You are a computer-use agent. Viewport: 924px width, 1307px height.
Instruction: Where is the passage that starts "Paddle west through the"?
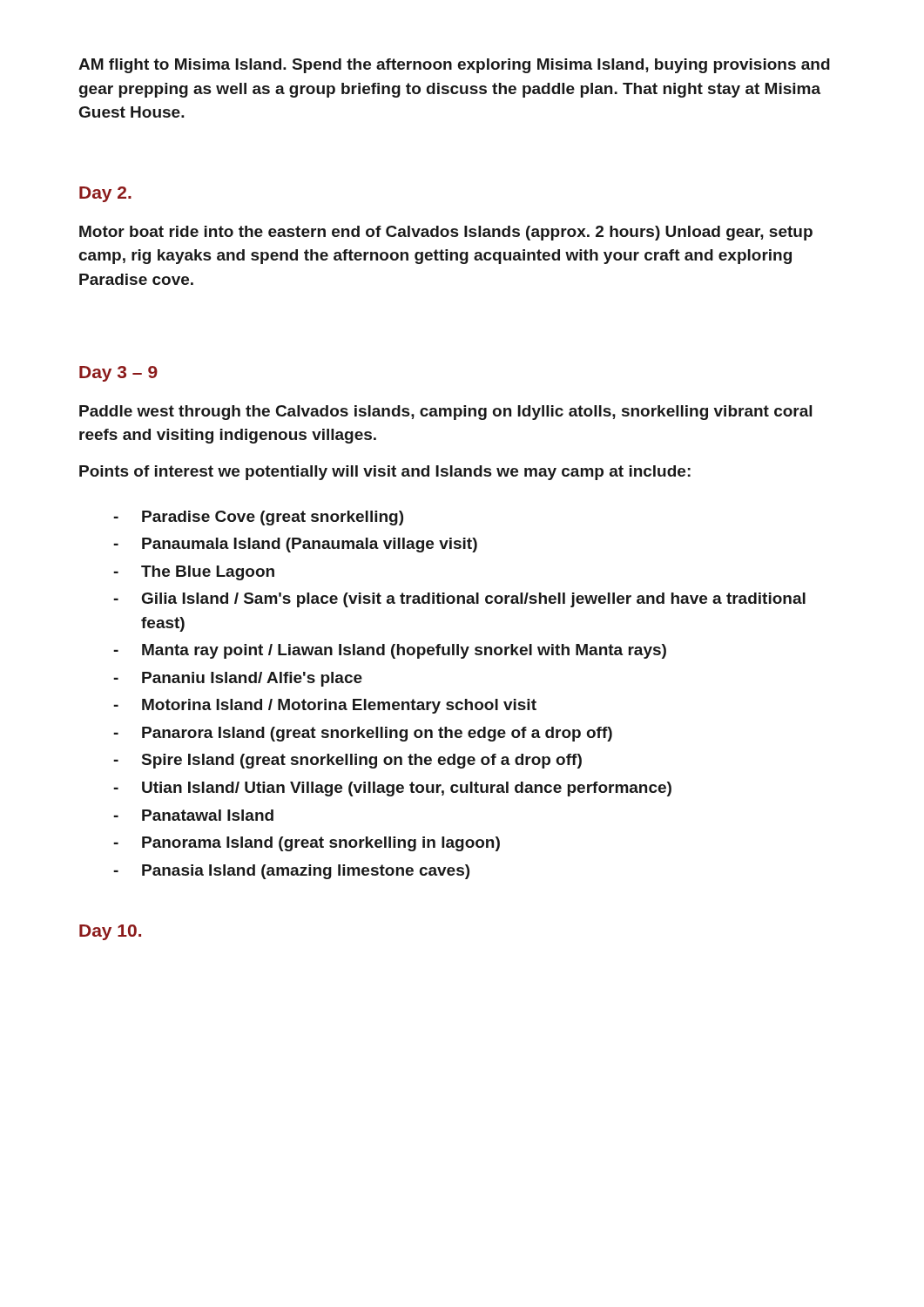[446, 423]
